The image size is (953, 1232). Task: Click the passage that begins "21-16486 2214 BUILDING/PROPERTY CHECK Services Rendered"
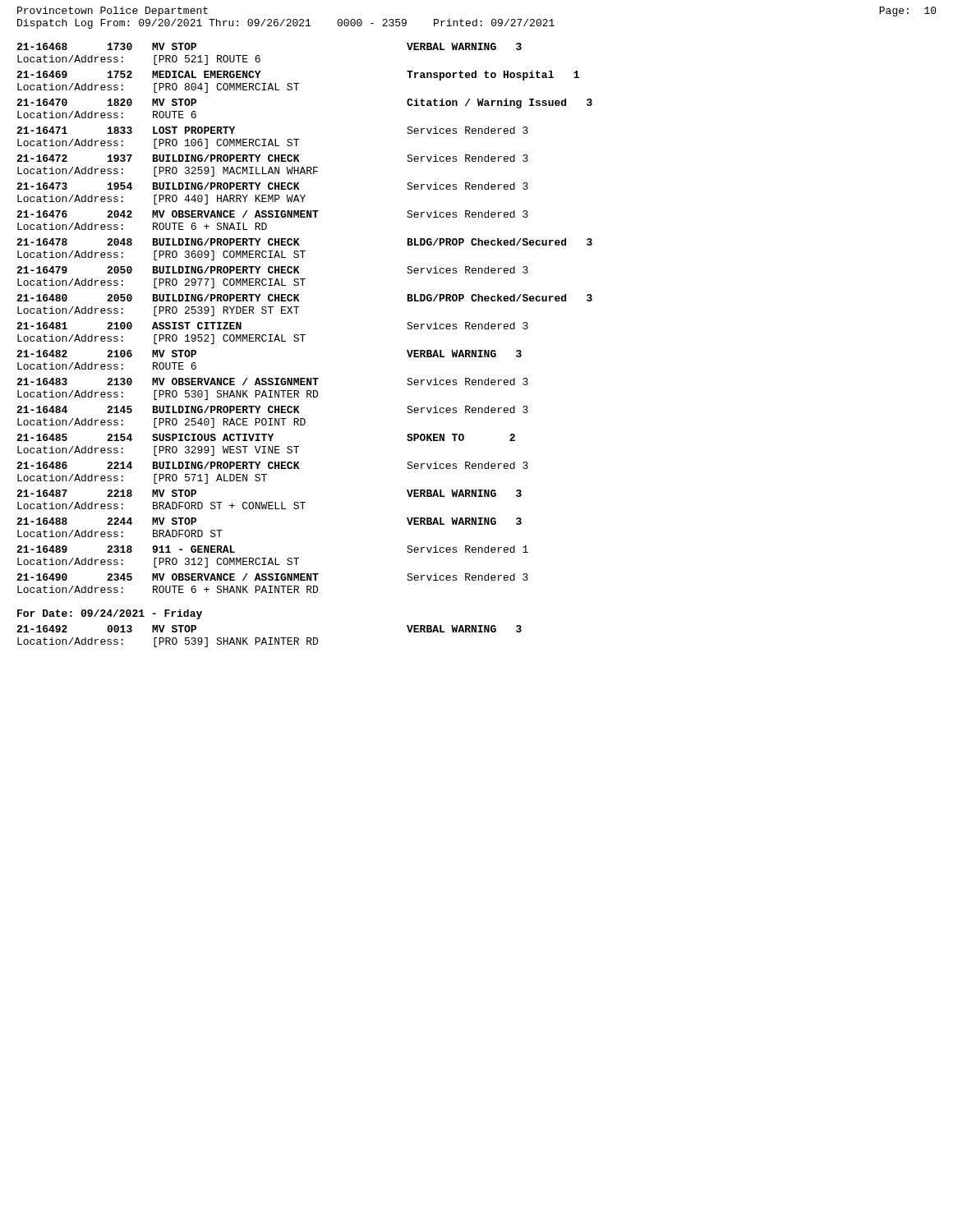click(476, 472)
